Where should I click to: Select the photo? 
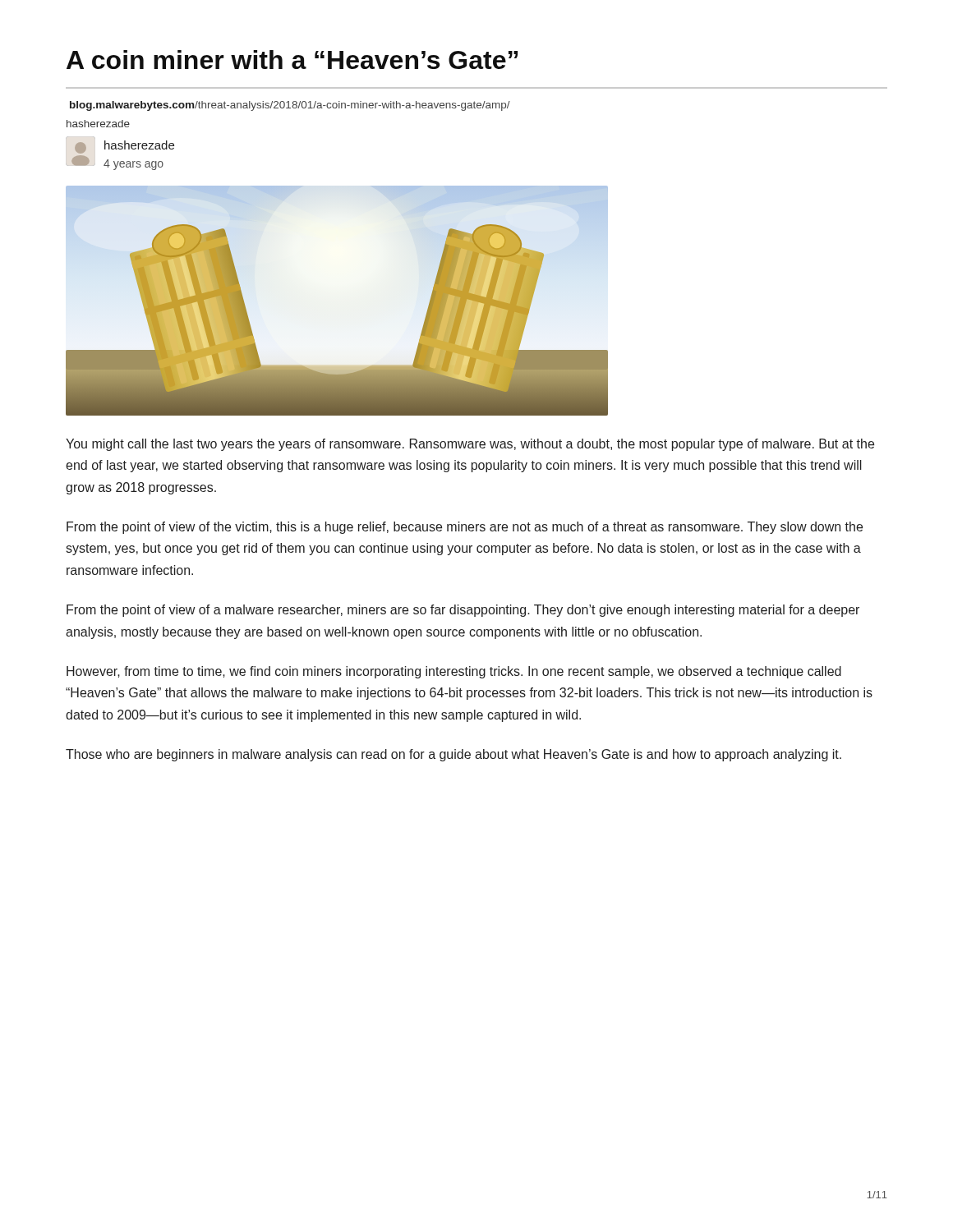[337, 301]
